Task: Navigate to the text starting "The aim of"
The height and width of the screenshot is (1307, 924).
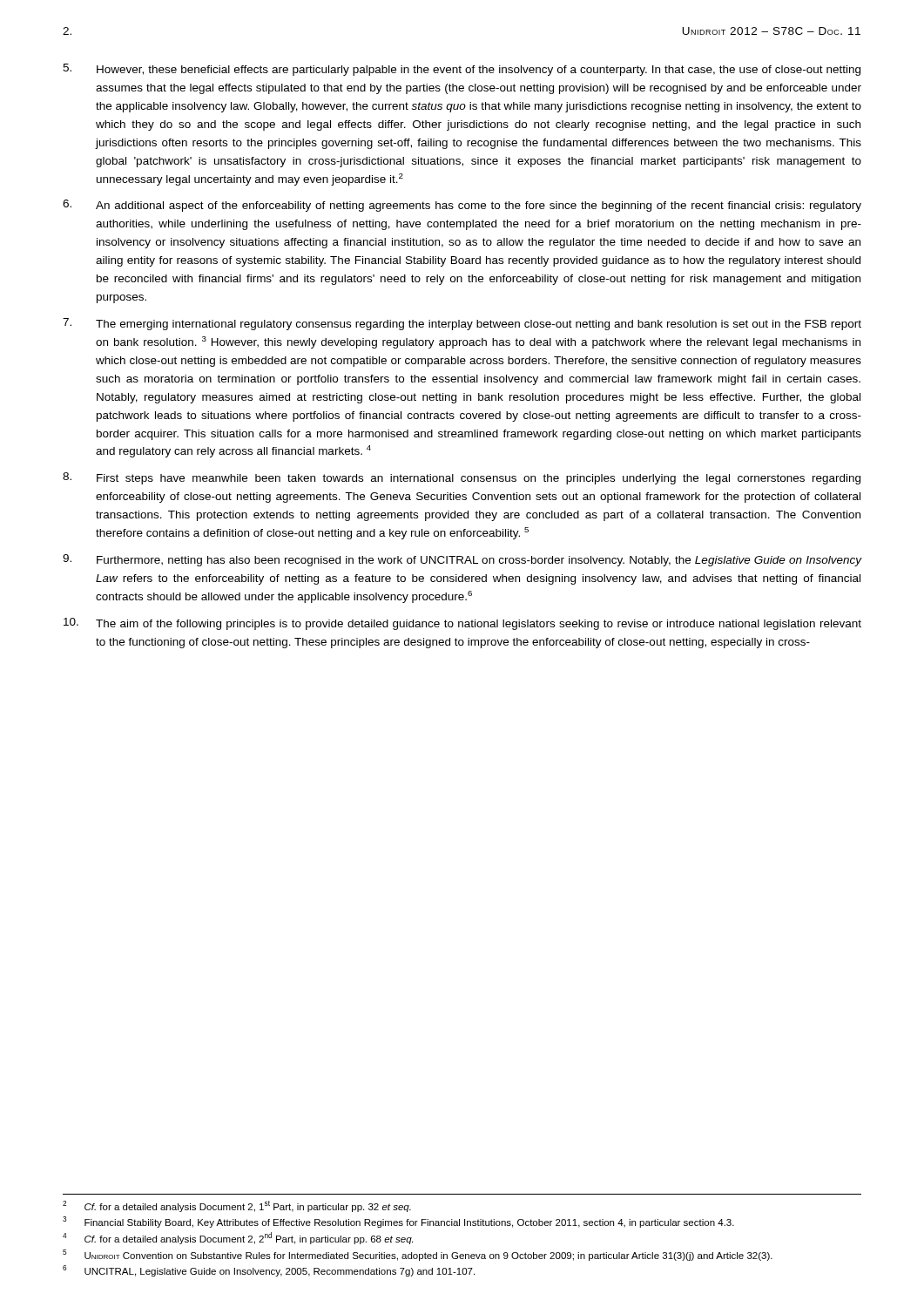Action: [462, 633]
